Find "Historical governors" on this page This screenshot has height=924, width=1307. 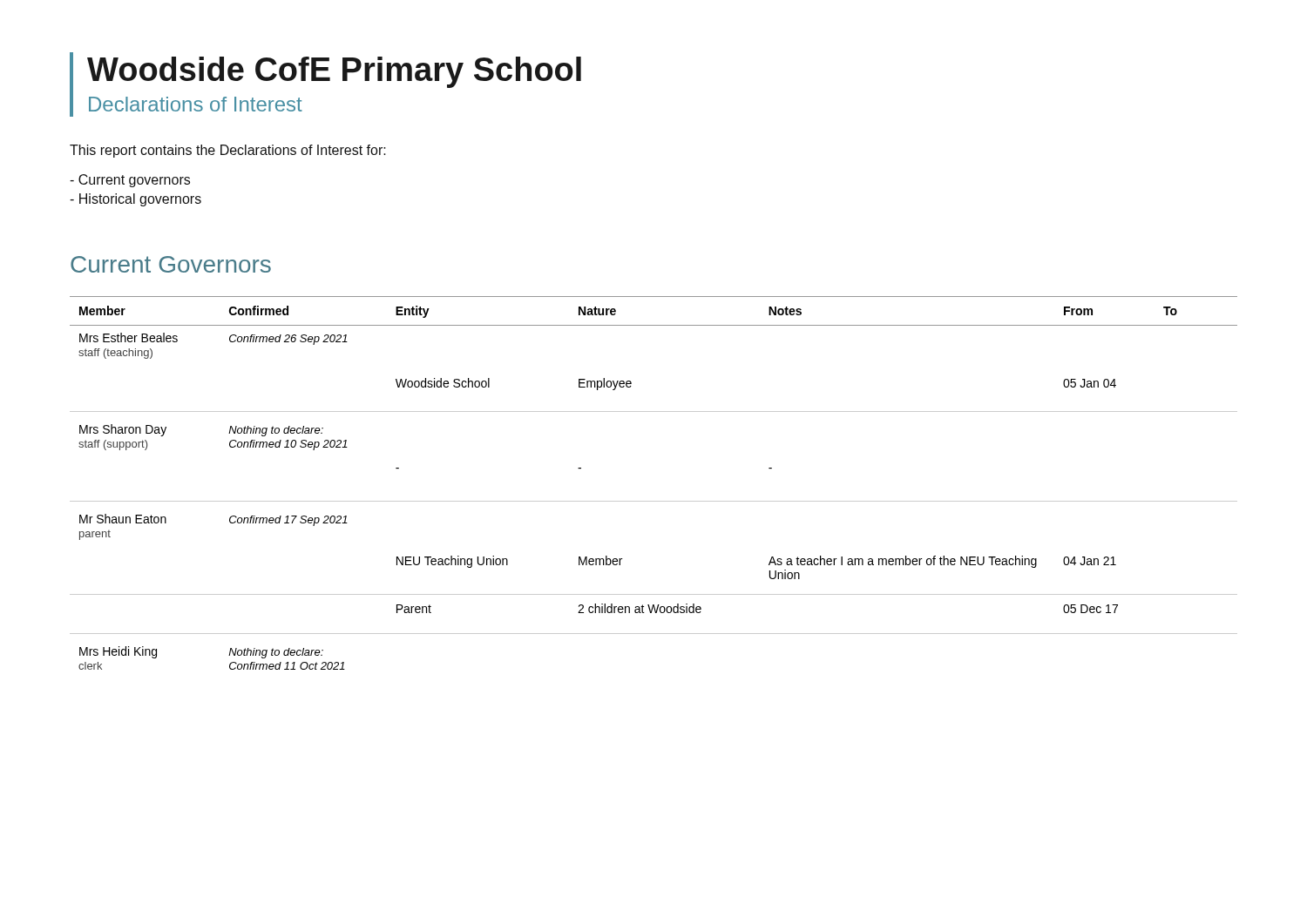coord(136,199)
